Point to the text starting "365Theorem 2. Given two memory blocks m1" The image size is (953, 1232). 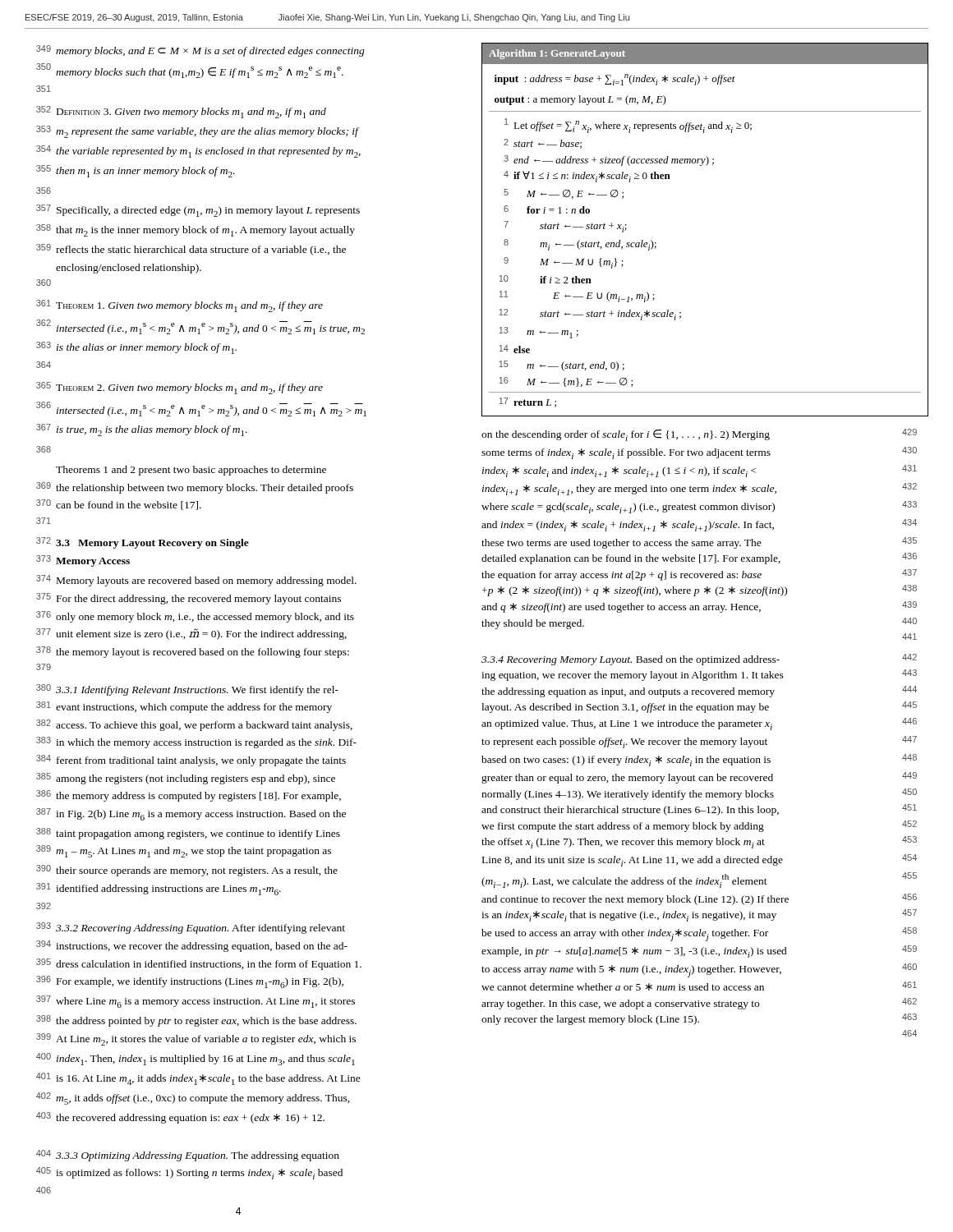pos(238,410)
